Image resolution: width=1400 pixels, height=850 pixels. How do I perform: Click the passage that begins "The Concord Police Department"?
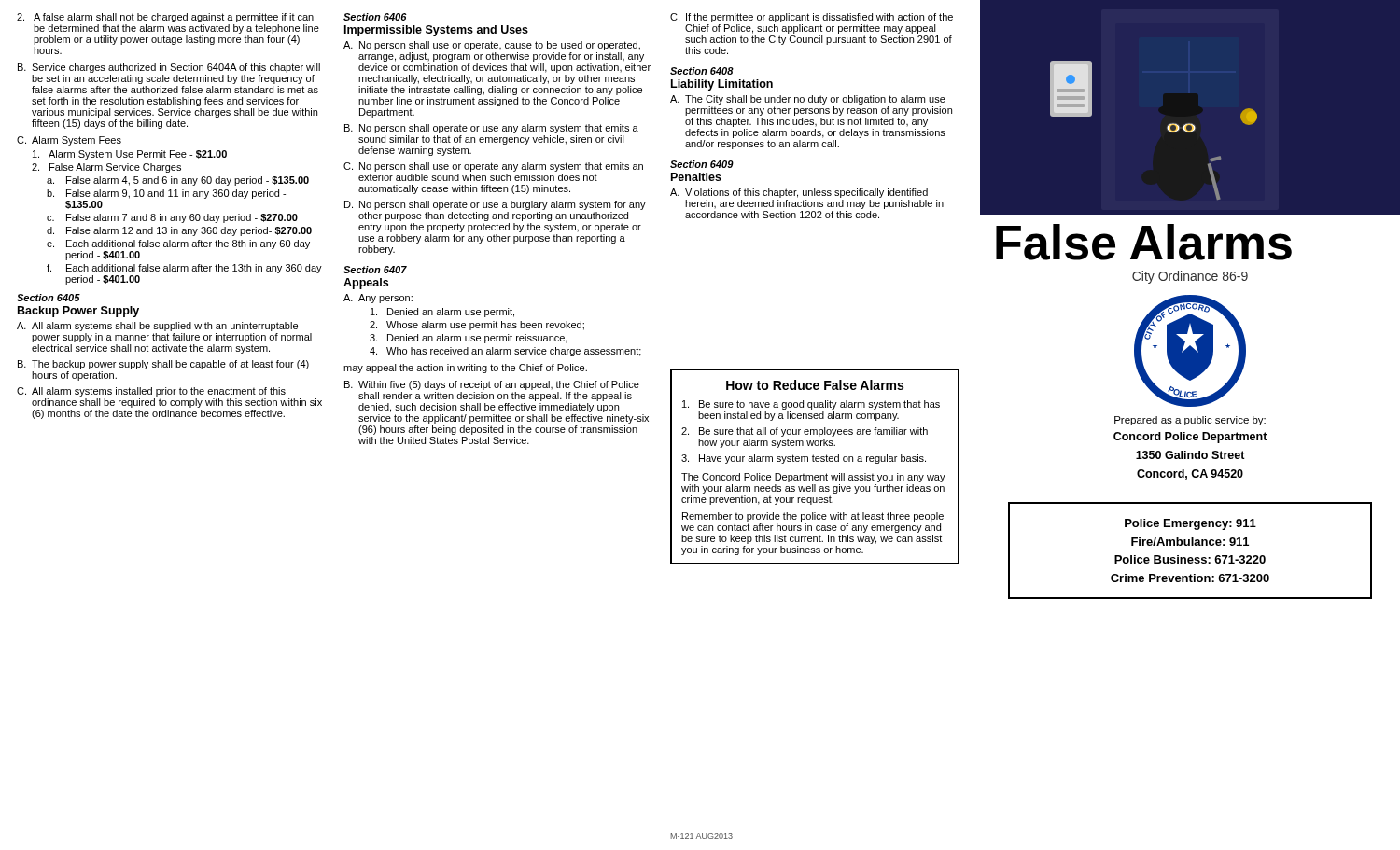click(813, 488)
